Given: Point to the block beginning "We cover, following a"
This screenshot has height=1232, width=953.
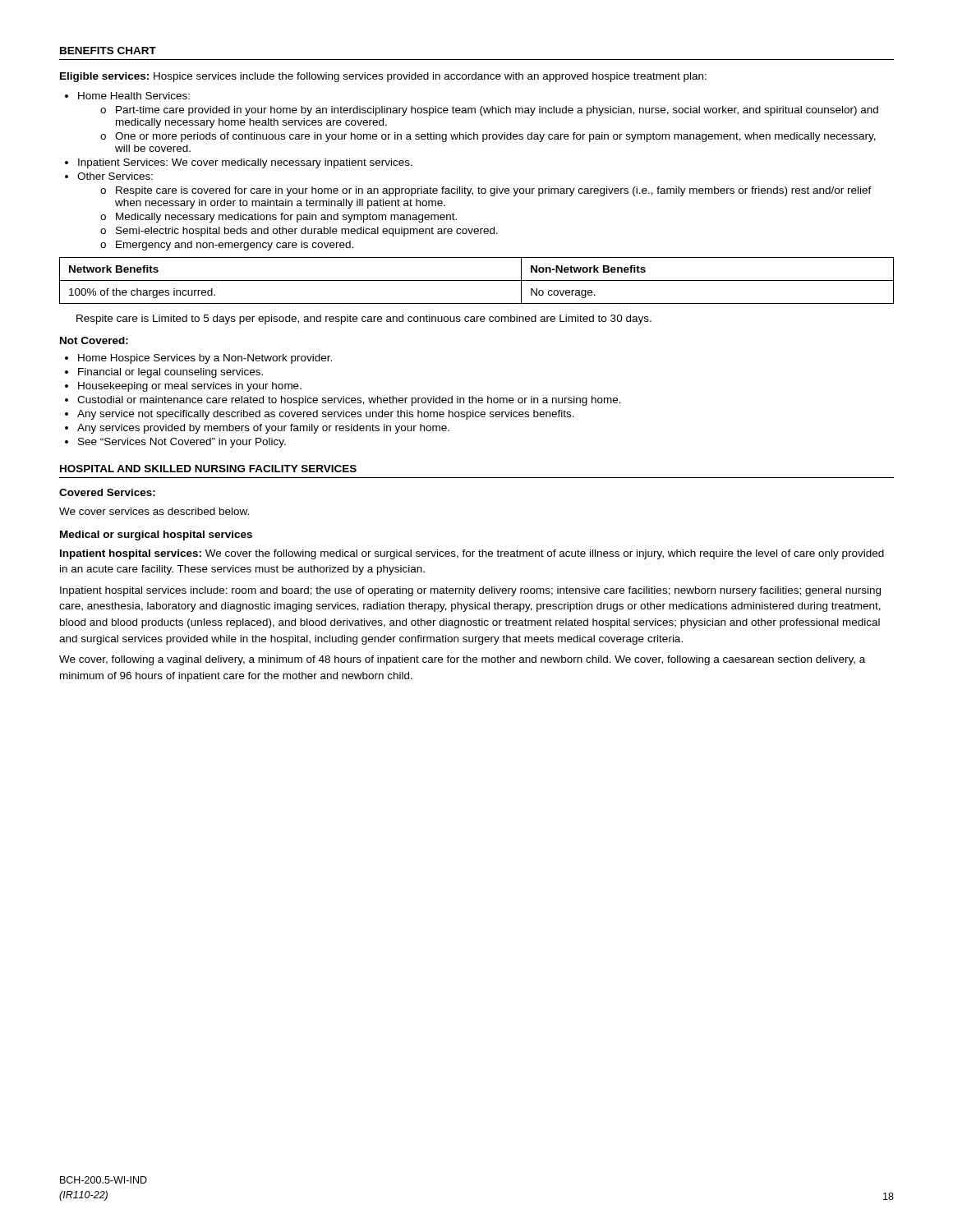Looking at the screenshot, I should pos(462,667).
